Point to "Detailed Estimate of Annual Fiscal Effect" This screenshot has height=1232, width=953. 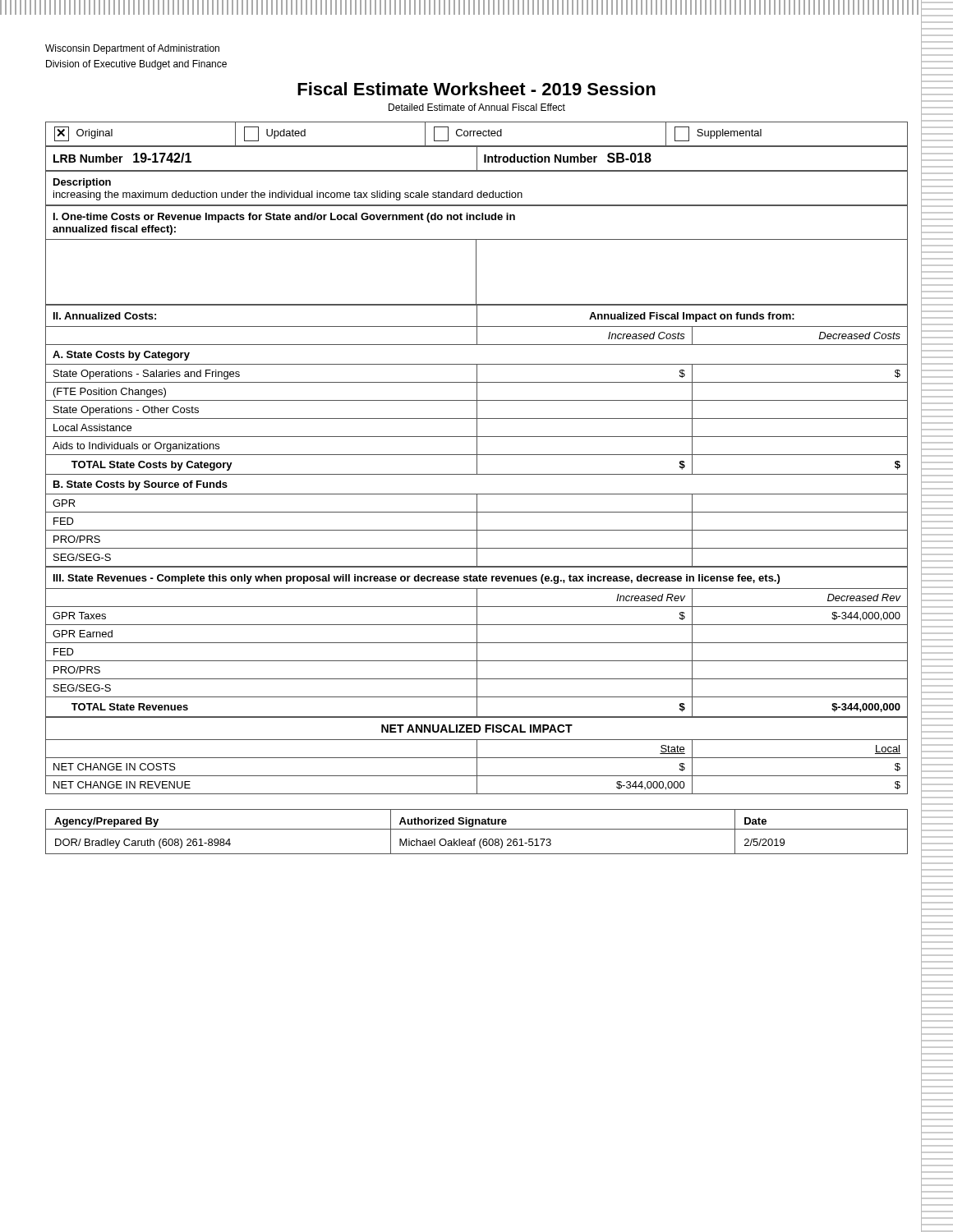[476, 108]
